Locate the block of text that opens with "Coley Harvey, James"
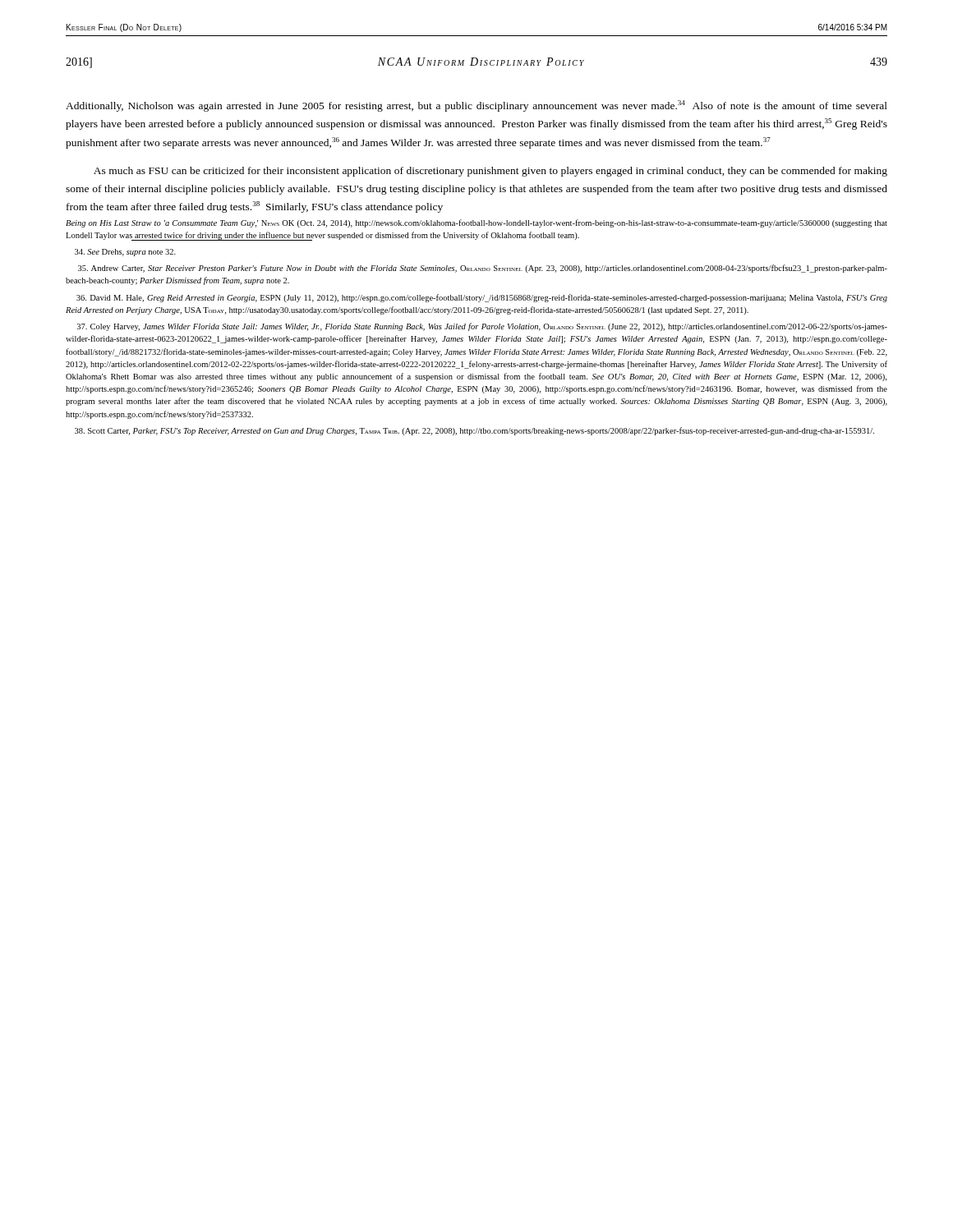 (476, 370)
